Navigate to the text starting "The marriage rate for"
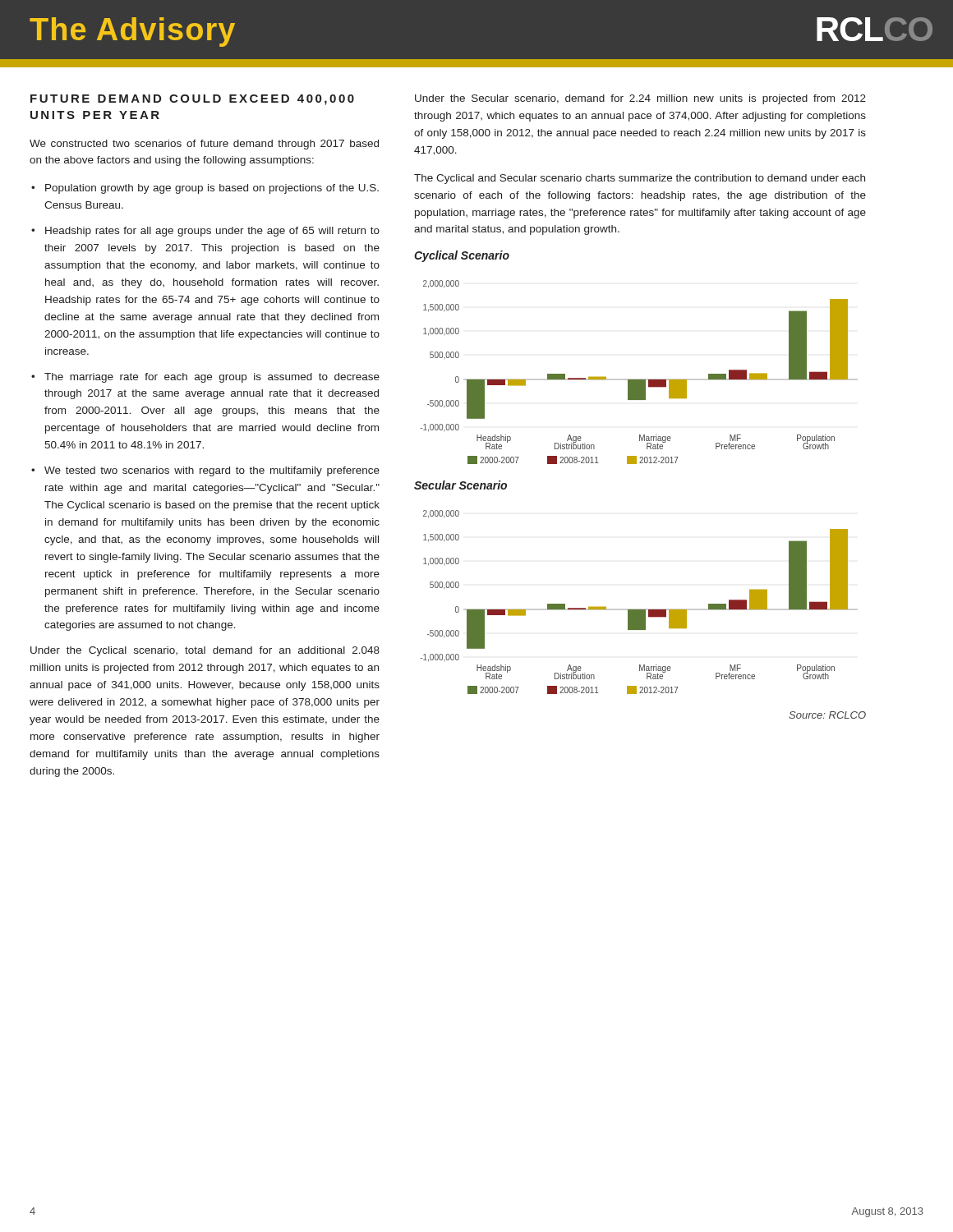 tap(212, 411)
